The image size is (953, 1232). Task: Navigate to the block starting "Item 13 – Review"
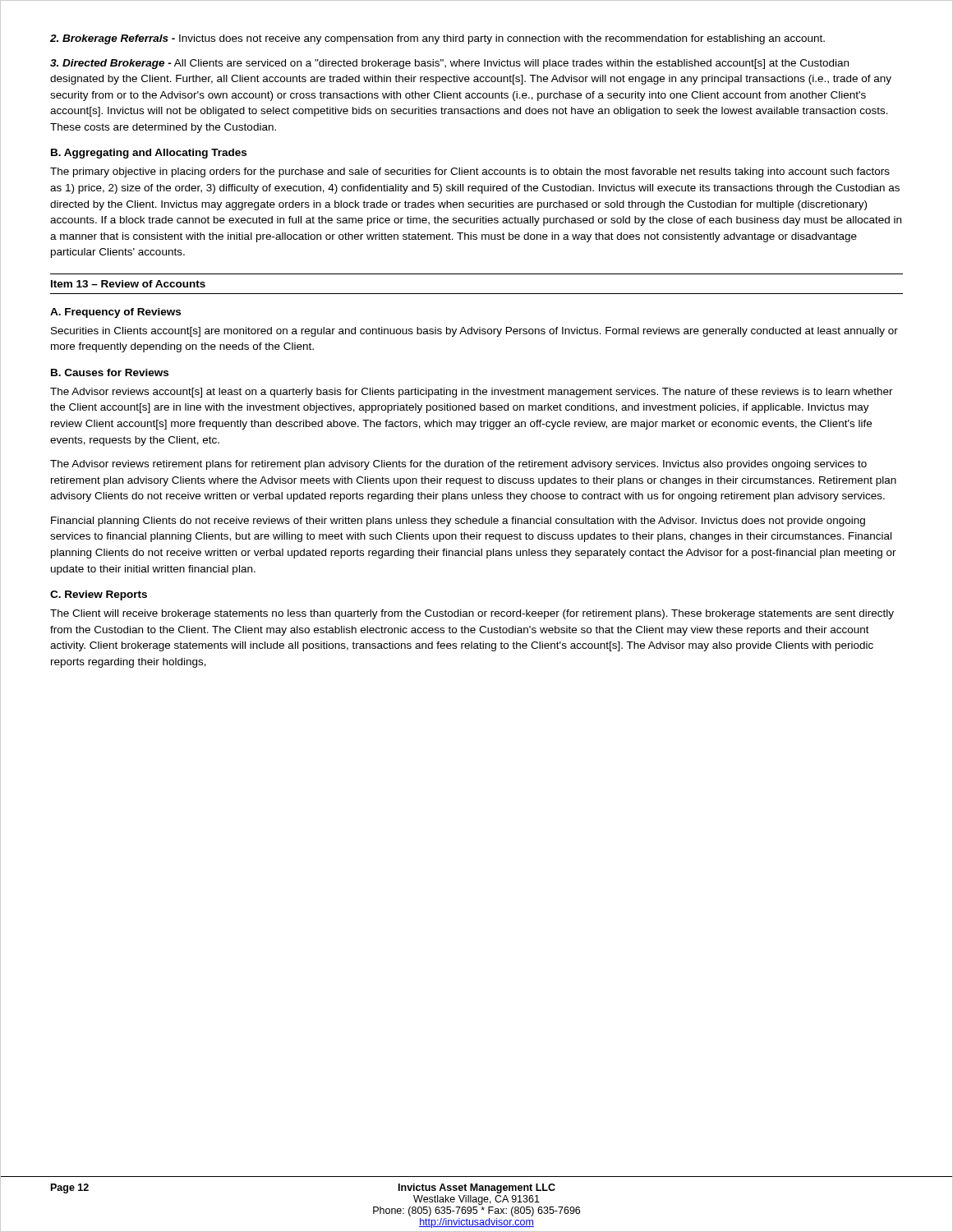point(128,284)
